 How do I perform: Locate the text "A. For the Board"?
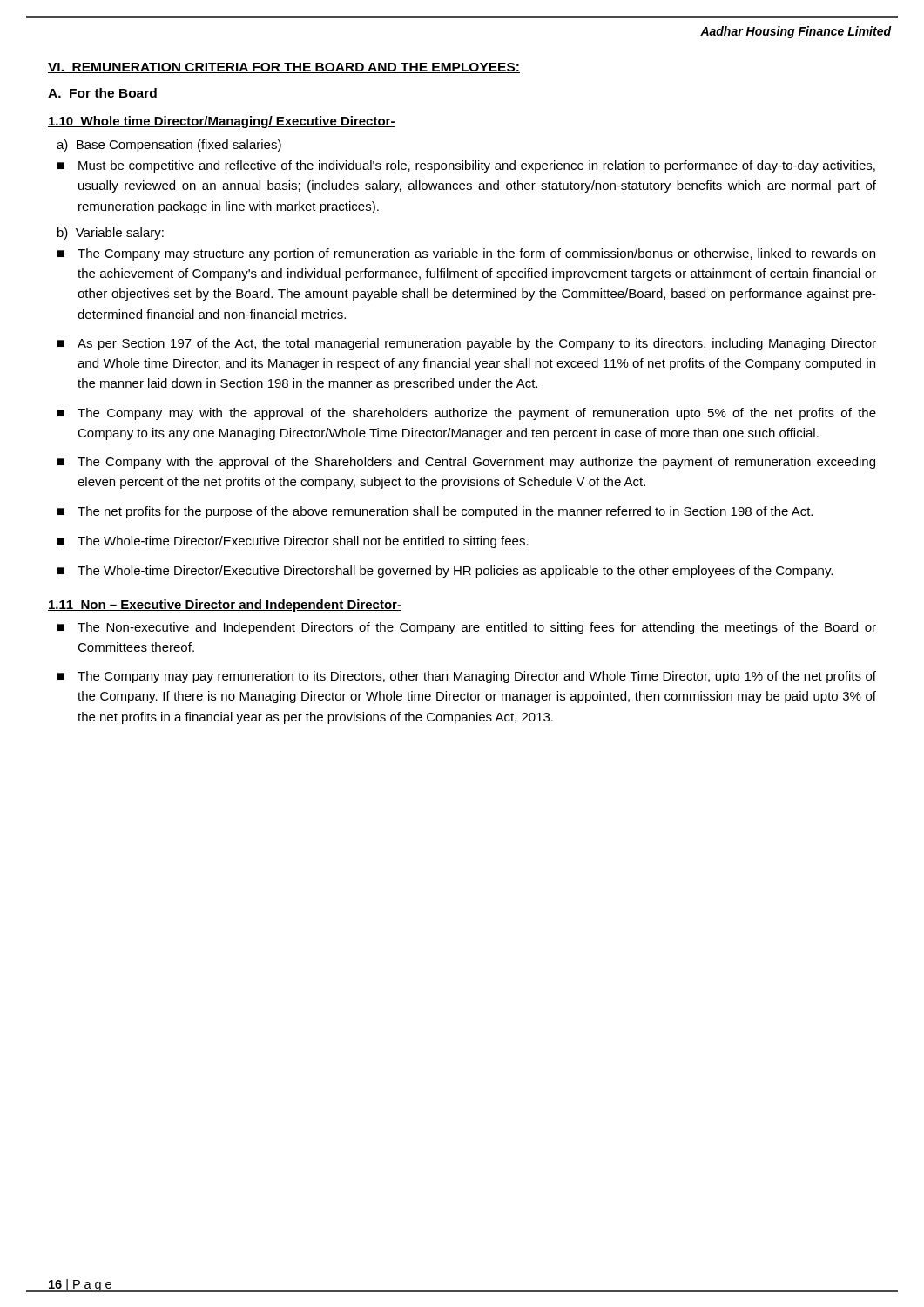(x=103, y=93)
